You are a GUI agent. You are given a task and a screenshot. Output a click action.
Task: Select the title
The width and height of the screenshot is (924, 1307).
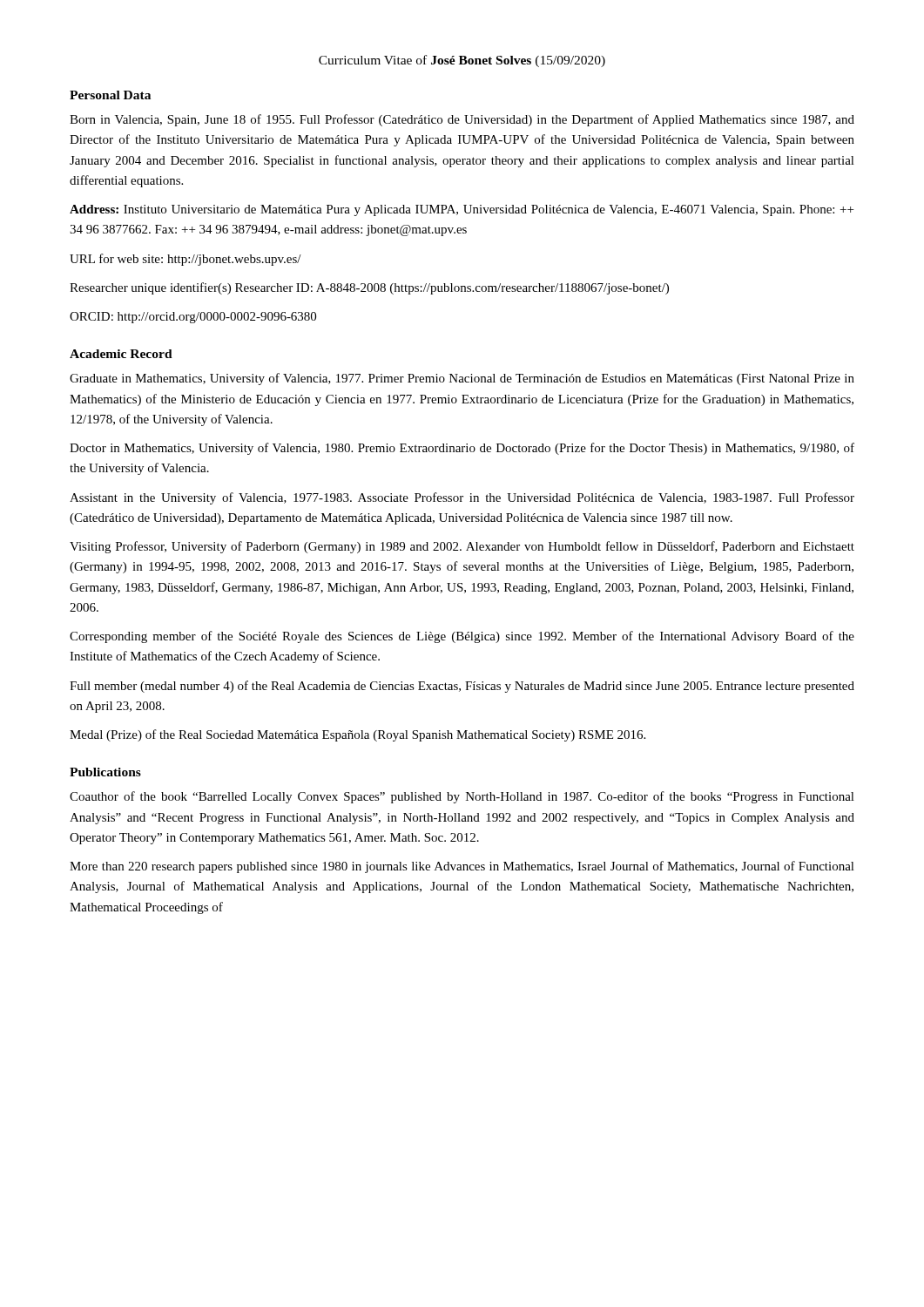pyautogui.click(x=462, y=60)
